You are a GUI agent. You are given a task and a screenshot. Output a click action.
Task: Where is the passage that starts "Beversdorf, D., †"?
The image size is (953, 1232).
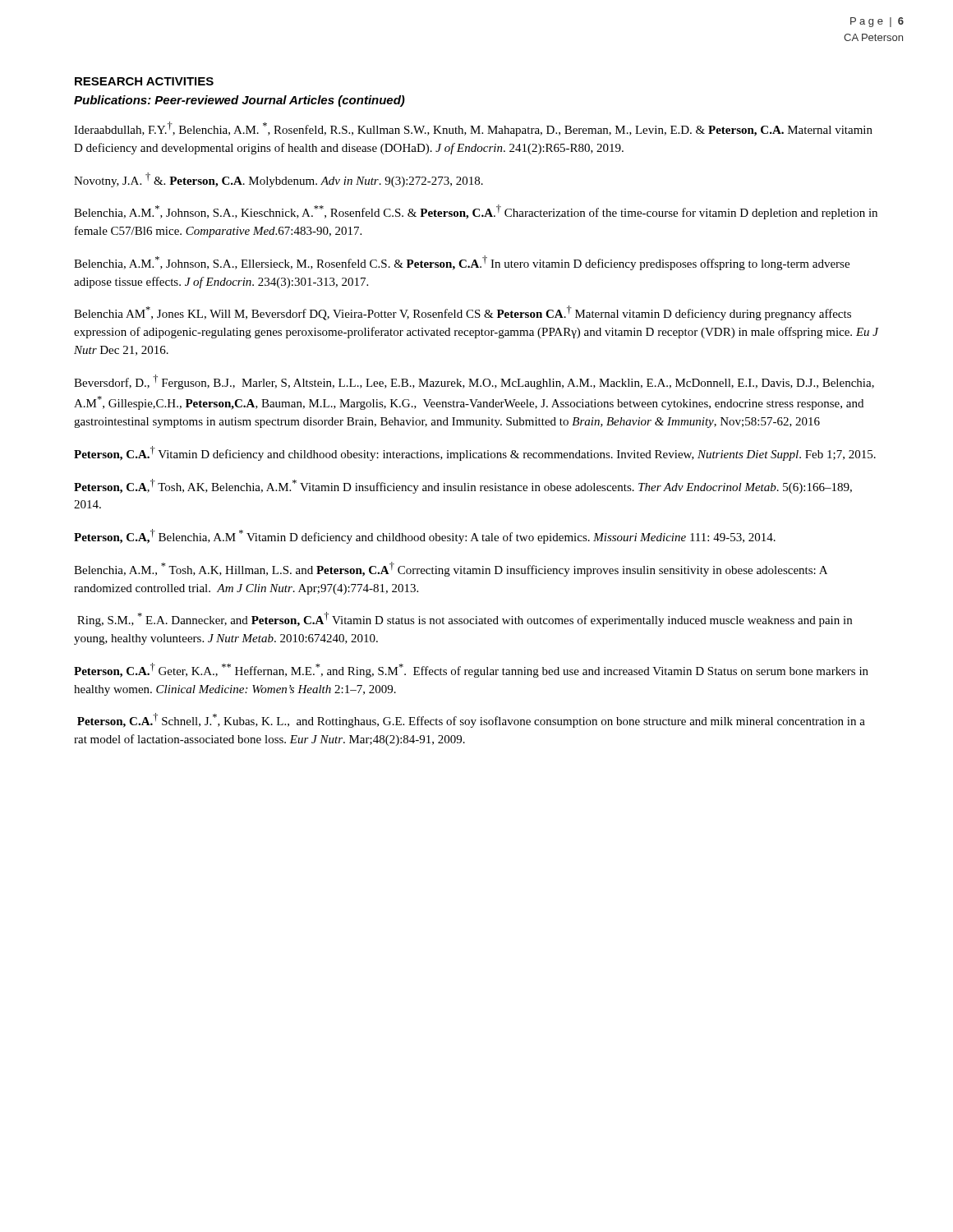(474, 400)
